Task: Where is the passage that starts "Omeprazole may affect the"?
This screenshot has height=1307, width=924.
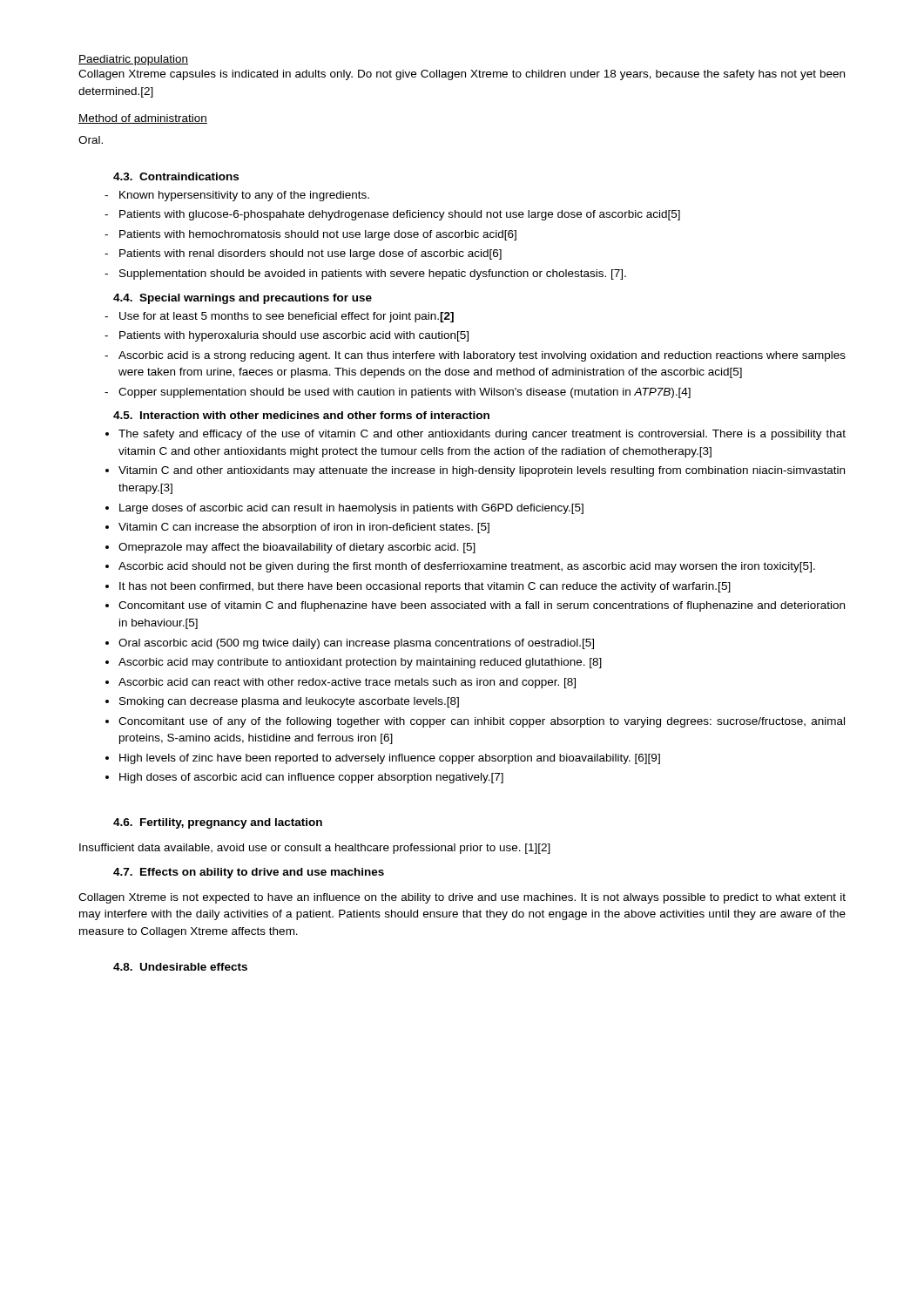Action: click(297, 546)
